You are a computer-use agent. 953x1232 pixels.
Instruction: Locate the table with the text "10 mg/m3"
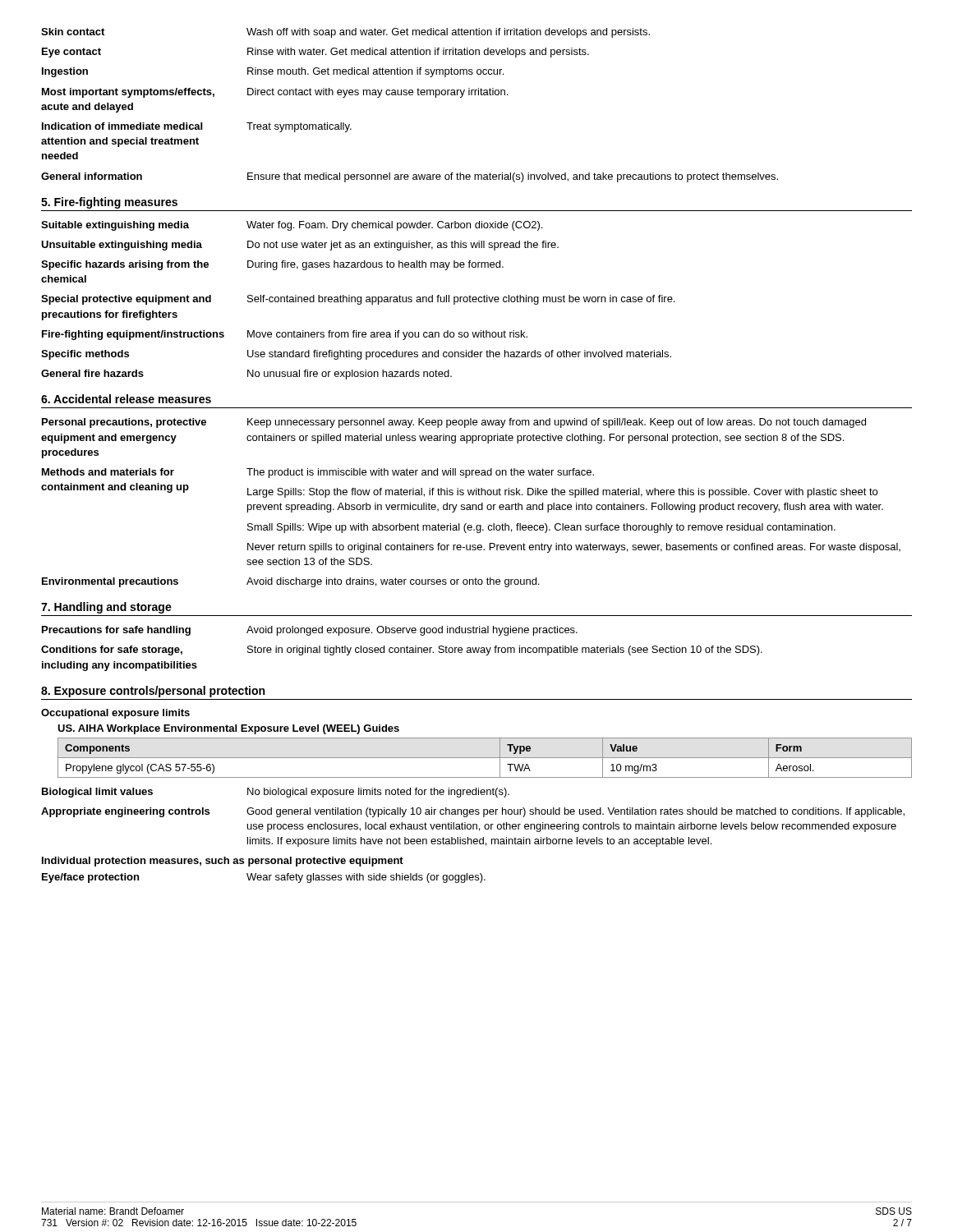(x=485, y=757)
